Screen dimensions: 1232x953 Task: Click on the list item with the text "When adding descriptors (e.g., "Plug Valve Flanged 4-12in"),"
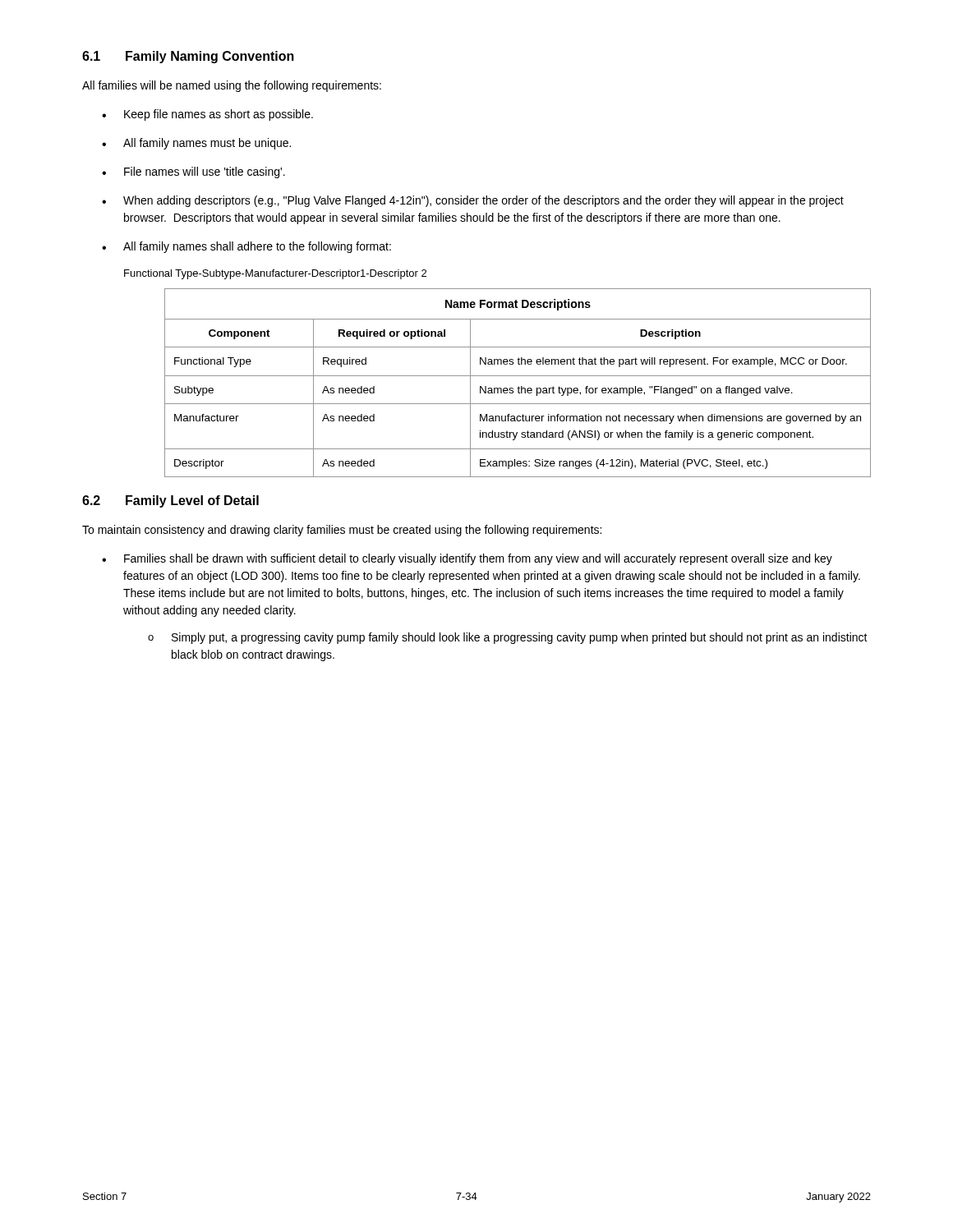tap(483, 209)
